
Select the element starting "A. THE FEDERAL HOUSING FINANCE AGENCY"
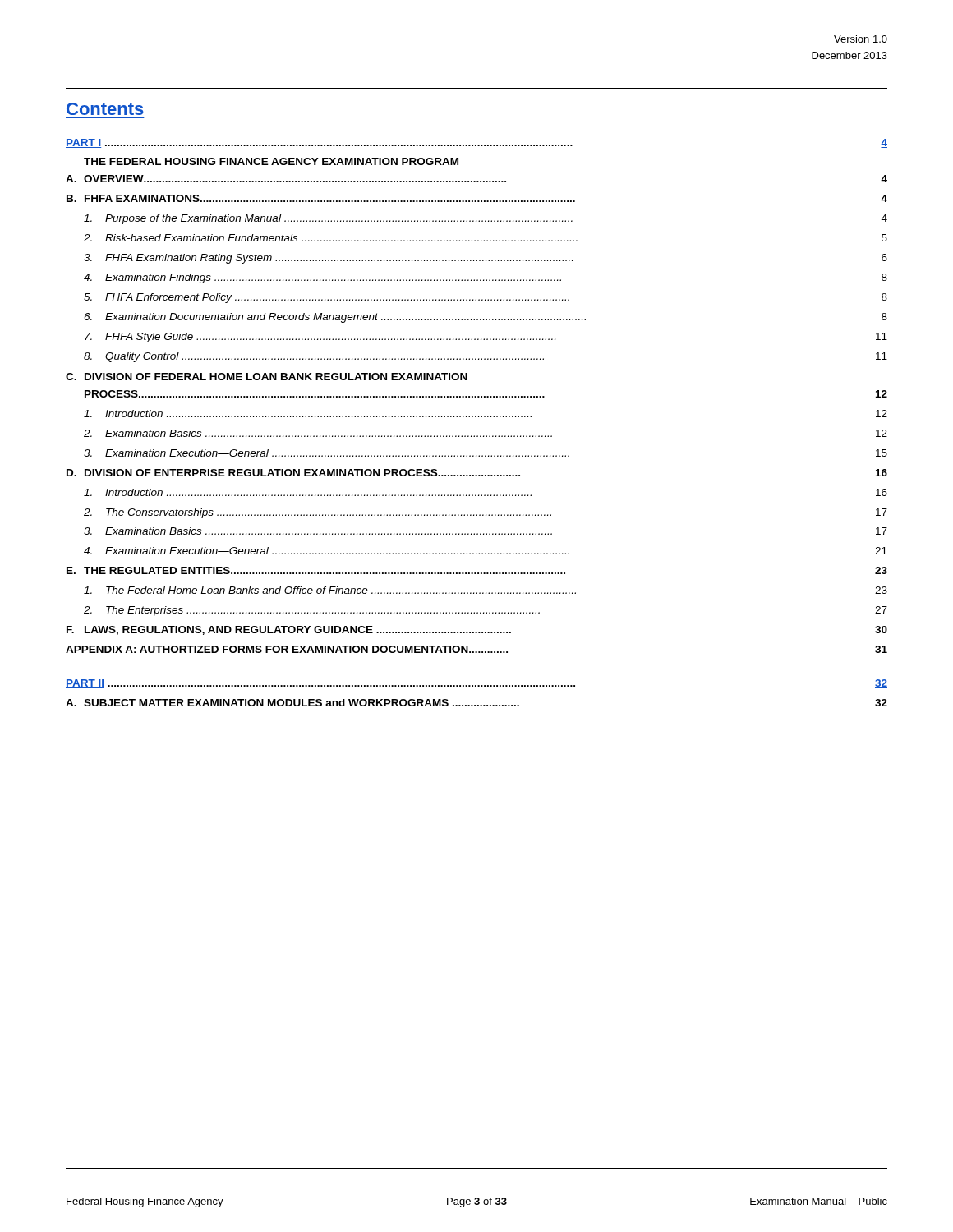pyautogui.click(x=476, y=171)
